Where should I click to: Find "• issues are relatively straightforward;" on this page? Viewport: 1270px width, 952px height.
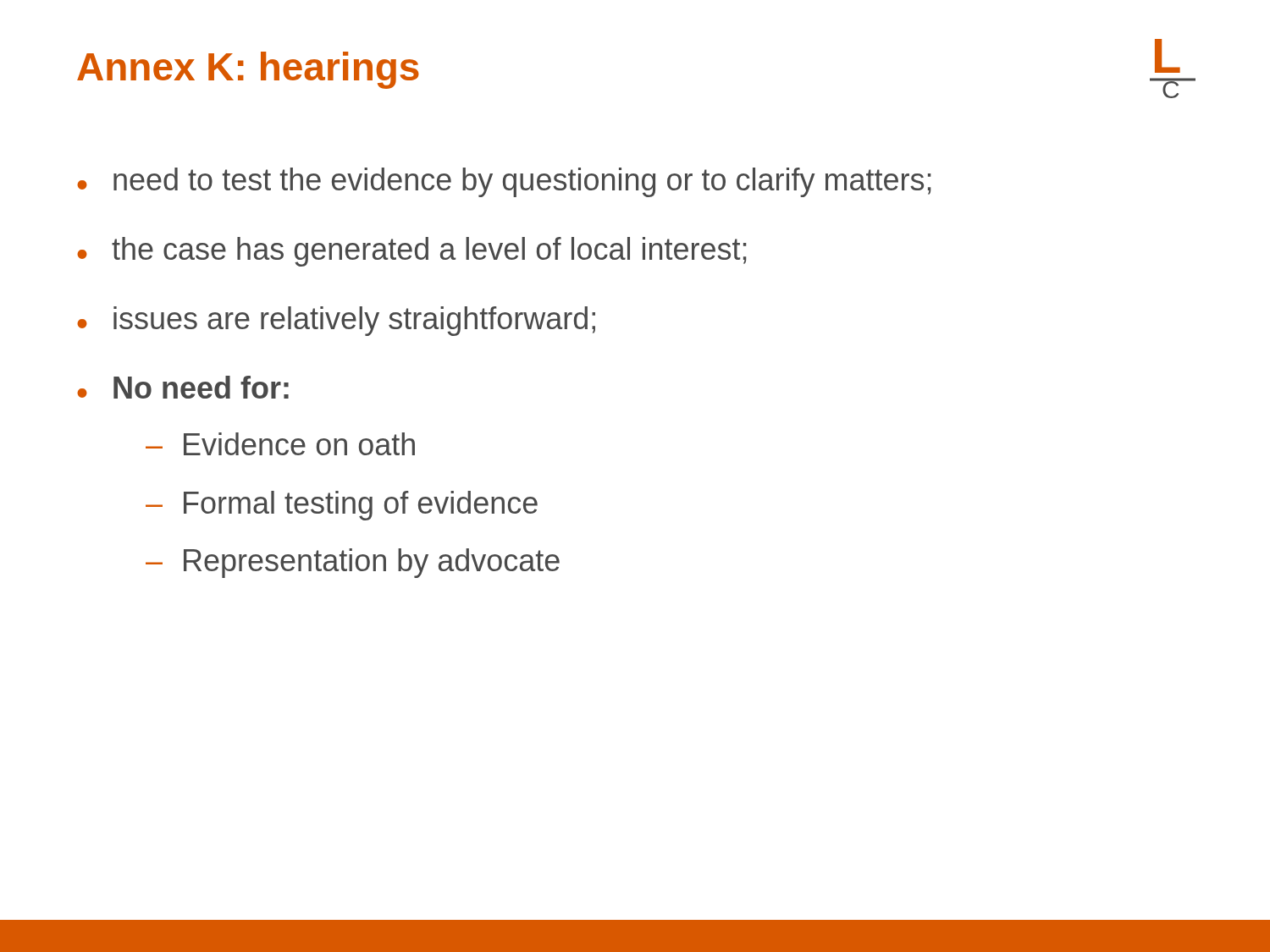click(x=605, y=322)
